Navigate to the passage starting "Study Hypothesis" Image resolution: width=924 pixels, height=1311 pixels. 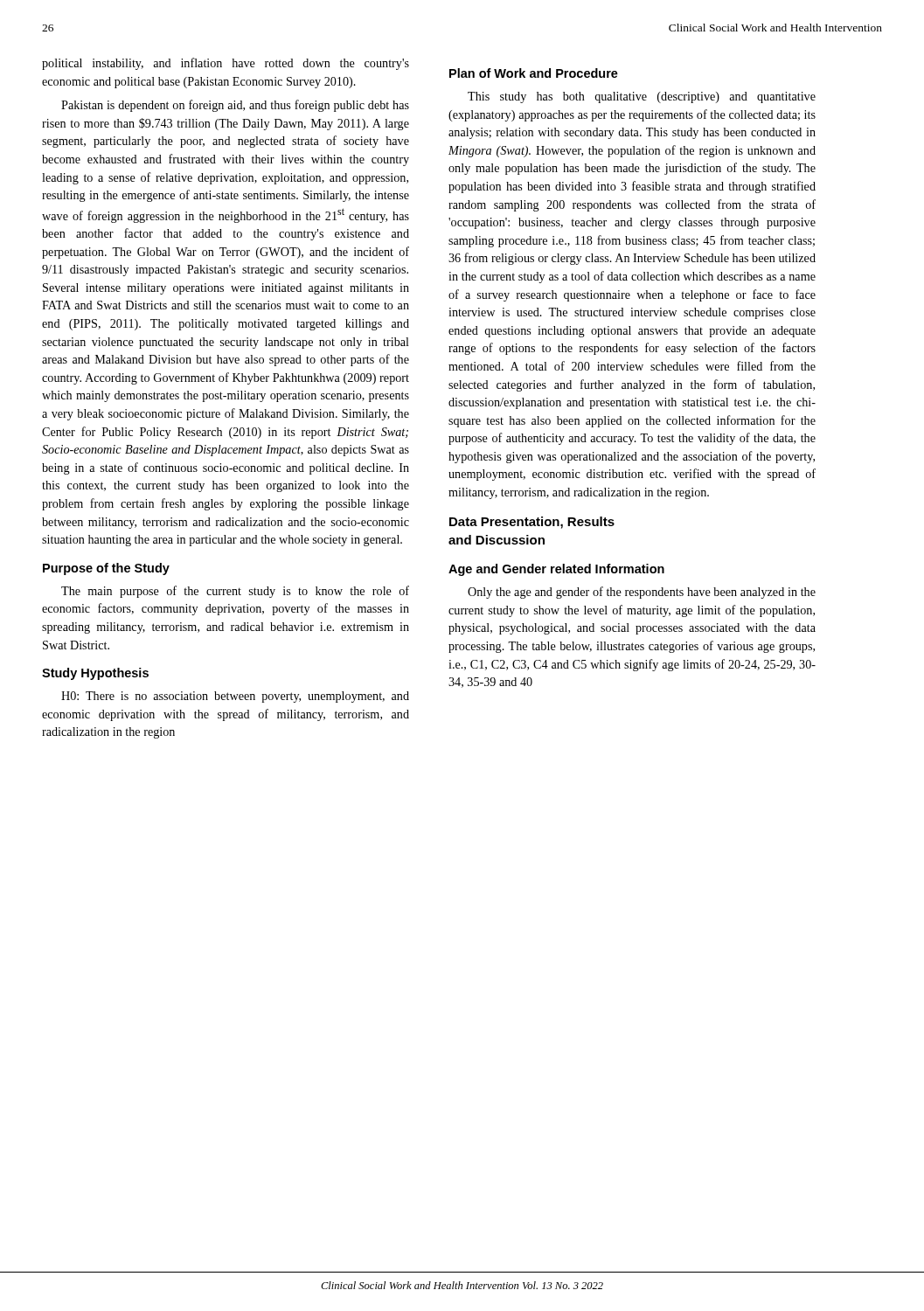coord(95,674)
